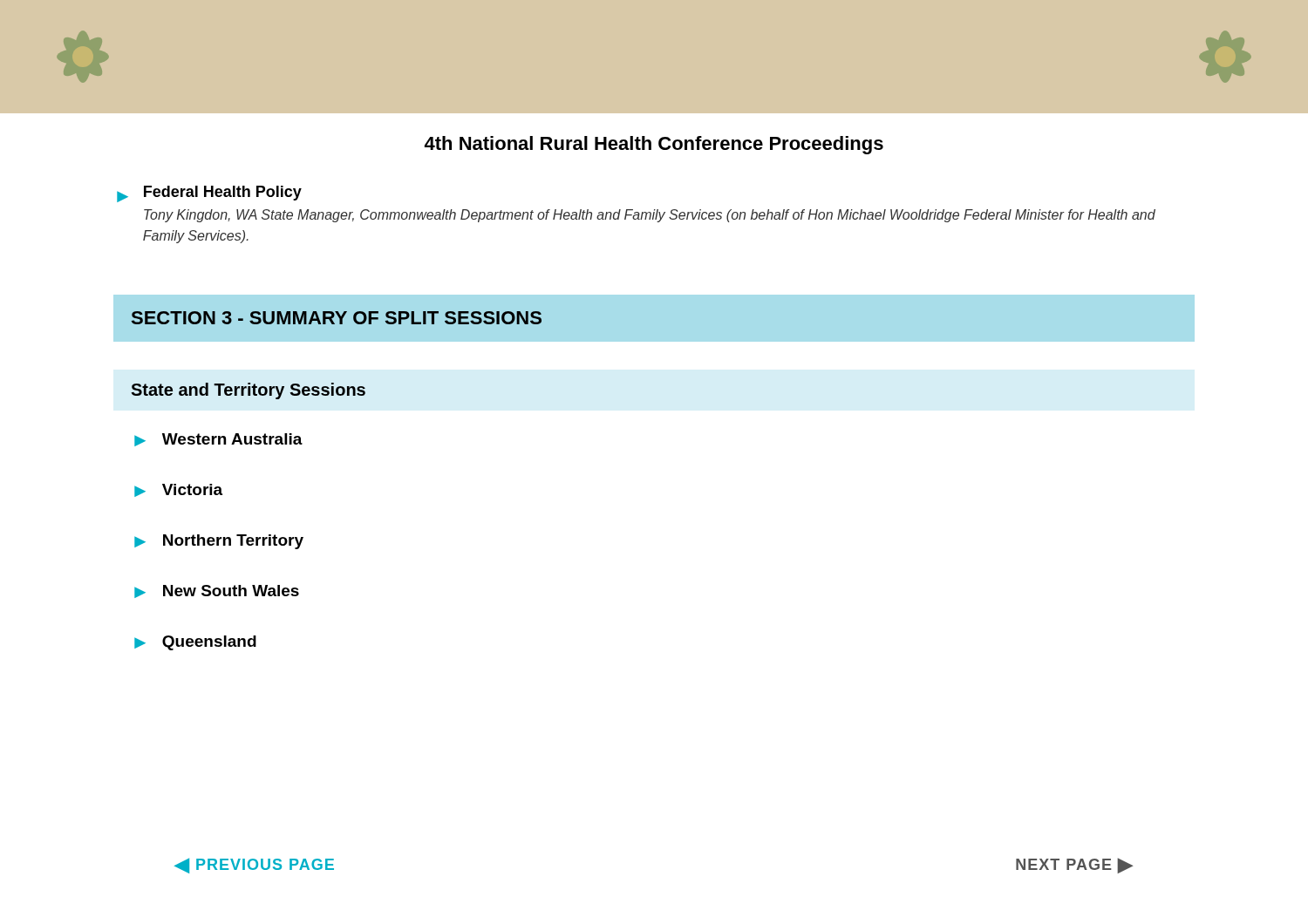Point to the section header beginning "SECTION 3 -"
This screenshot has height=924, width=1308.
pos(337,318)
